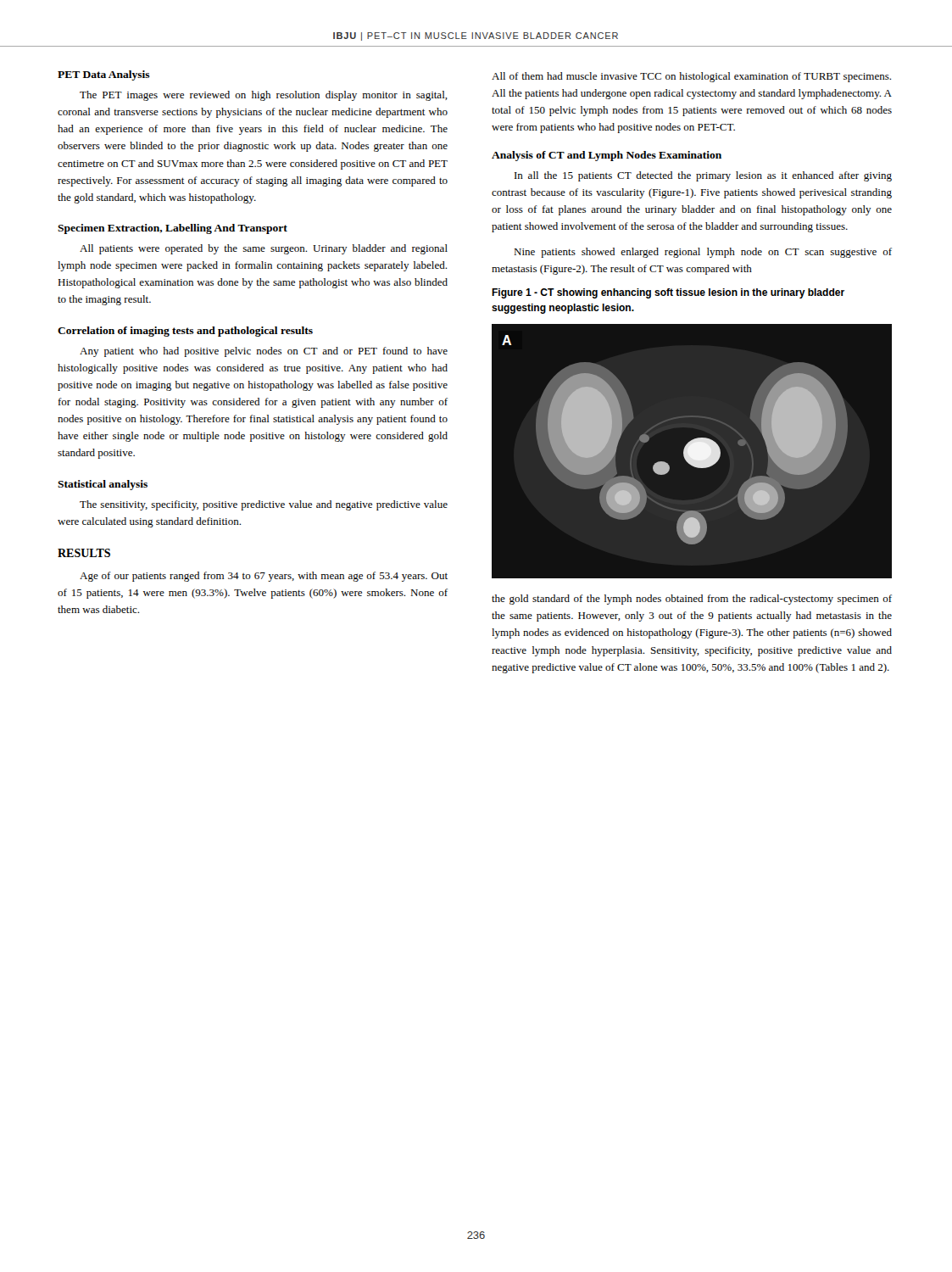Image resolution: width=952 pixels, height=1272 pixels.
Task: Find the text block starting "The PET images were"
Action: 253,146
